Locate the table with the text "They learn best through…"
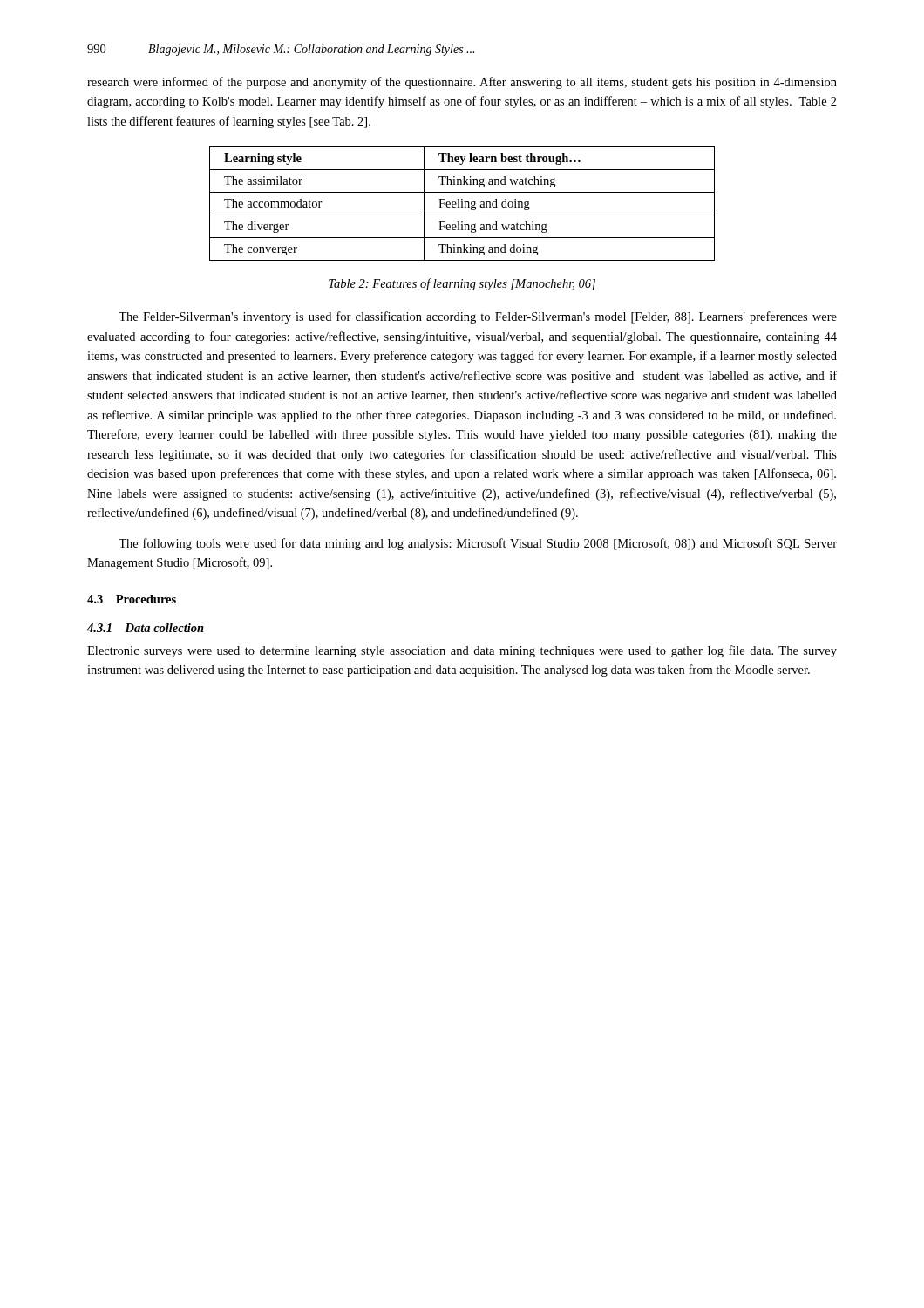 (x=462, y=204)
